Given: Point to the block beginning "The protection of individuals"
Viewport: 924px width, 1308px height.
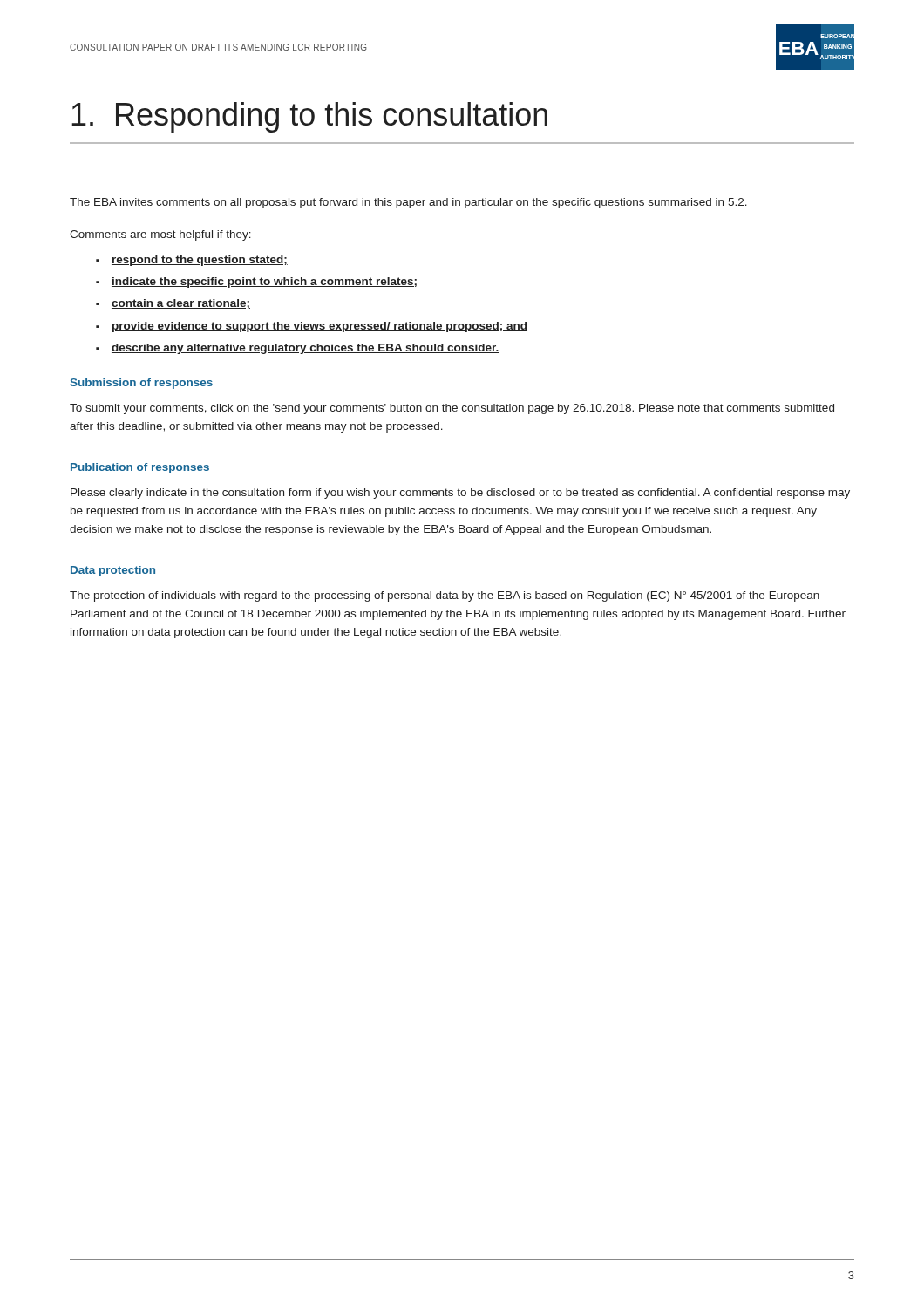Looking at the screenshot, I should coord(462,614).
